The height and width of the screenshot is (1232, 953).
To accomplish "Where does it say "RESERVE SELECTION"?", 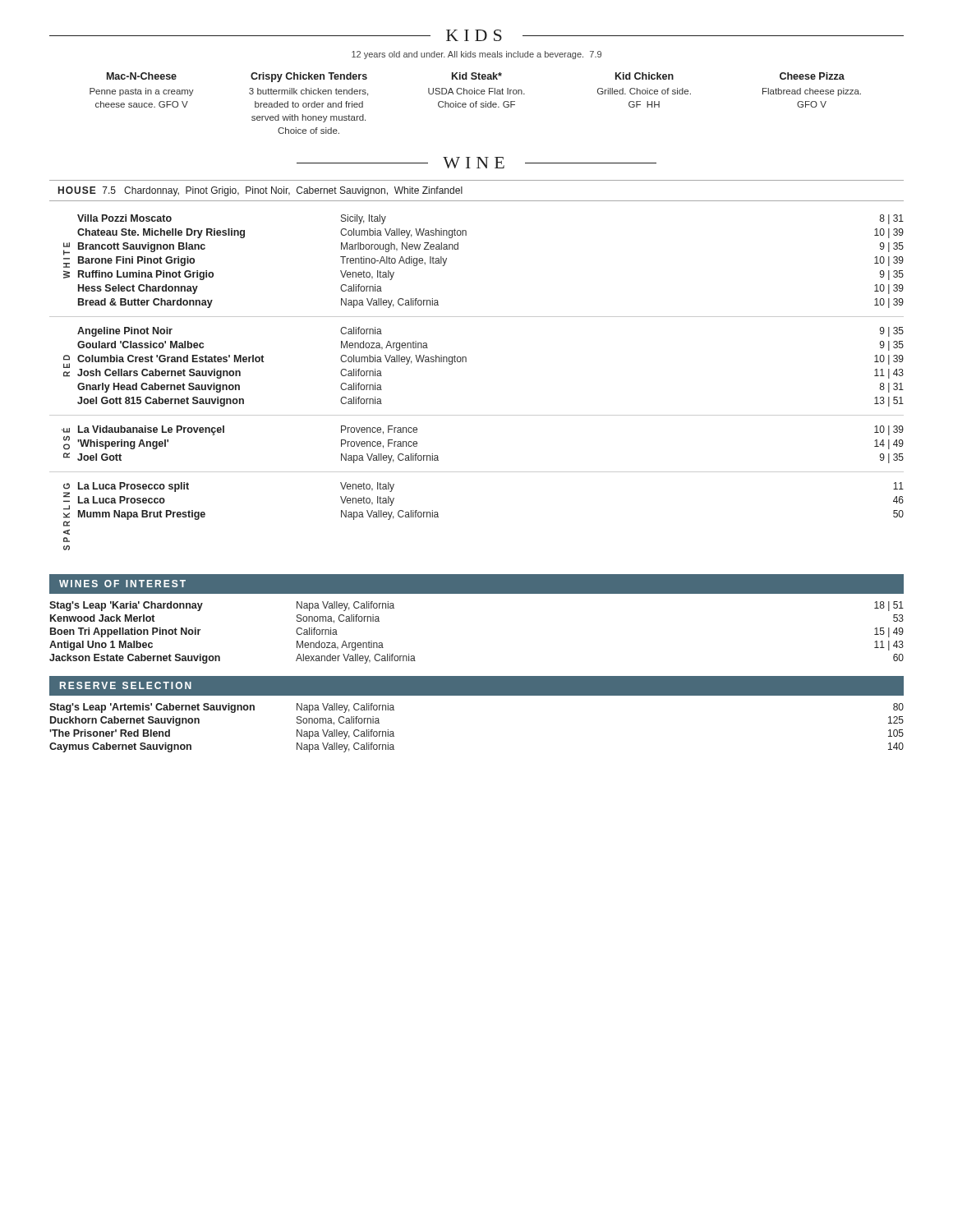I will 476,685.
